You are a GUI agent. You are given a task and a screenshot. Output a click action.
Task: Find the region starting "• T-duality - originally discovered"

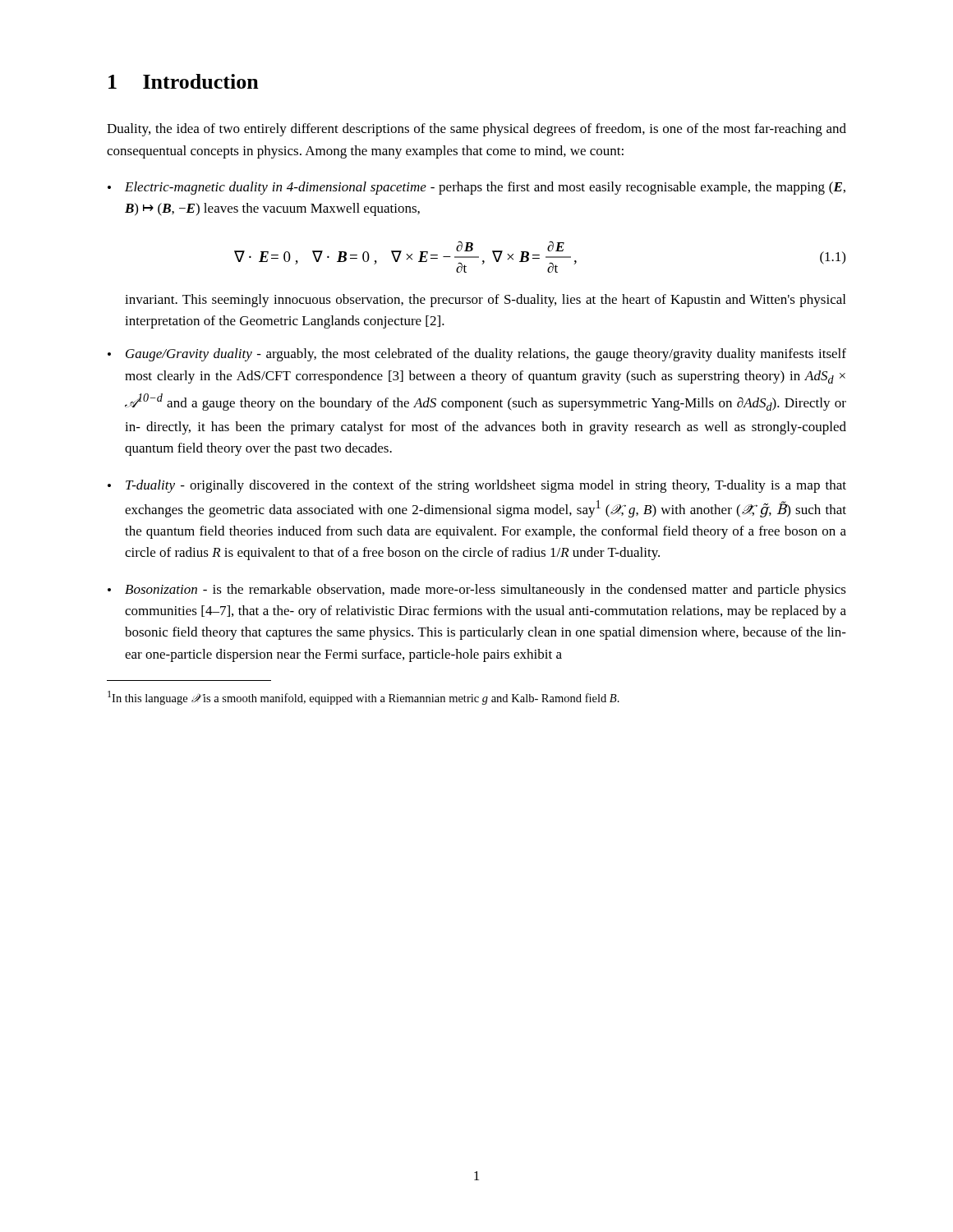click(476, 519)
